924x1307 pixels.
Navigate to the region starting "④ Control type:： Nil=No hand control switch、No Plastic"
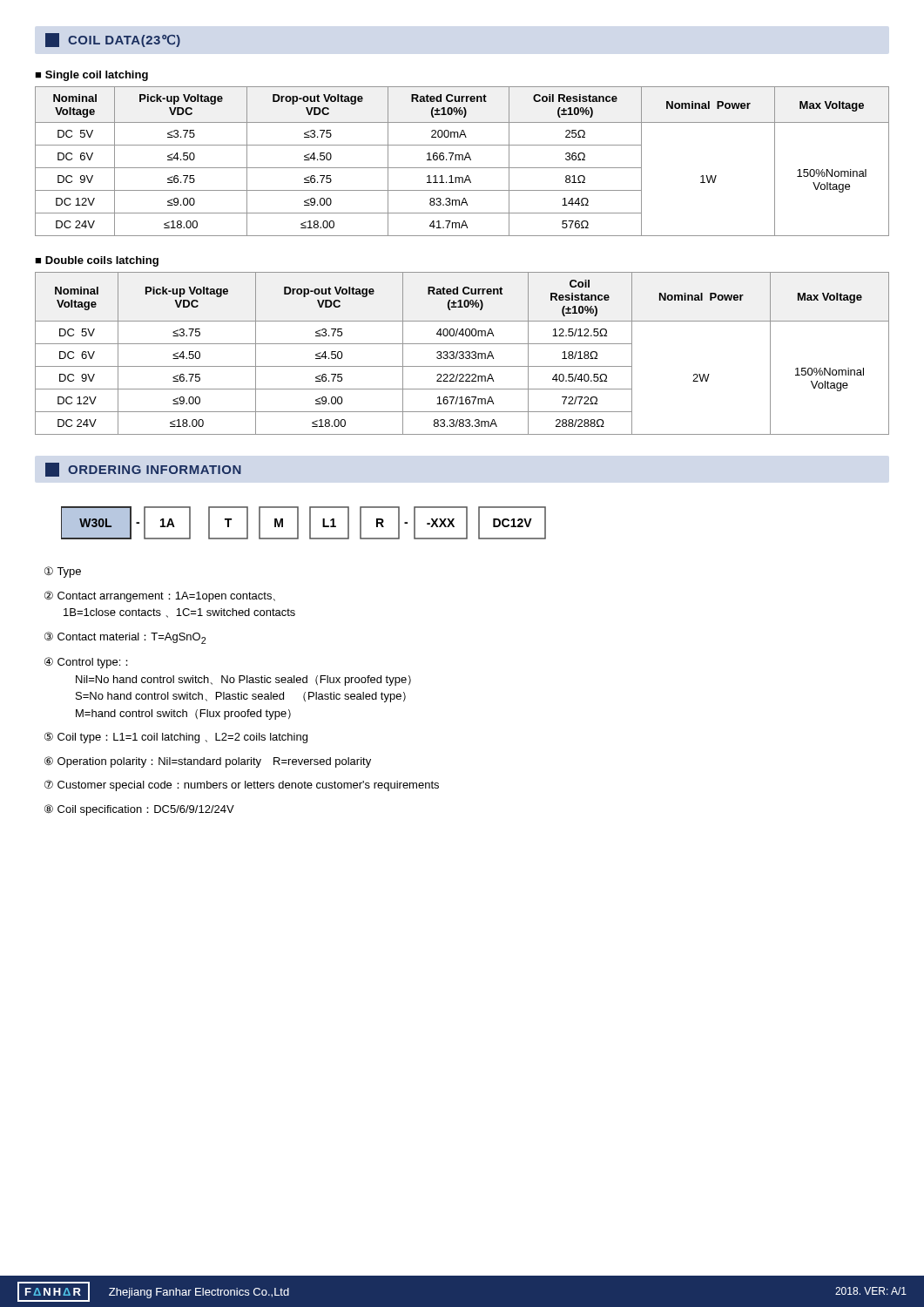[231, 688]
